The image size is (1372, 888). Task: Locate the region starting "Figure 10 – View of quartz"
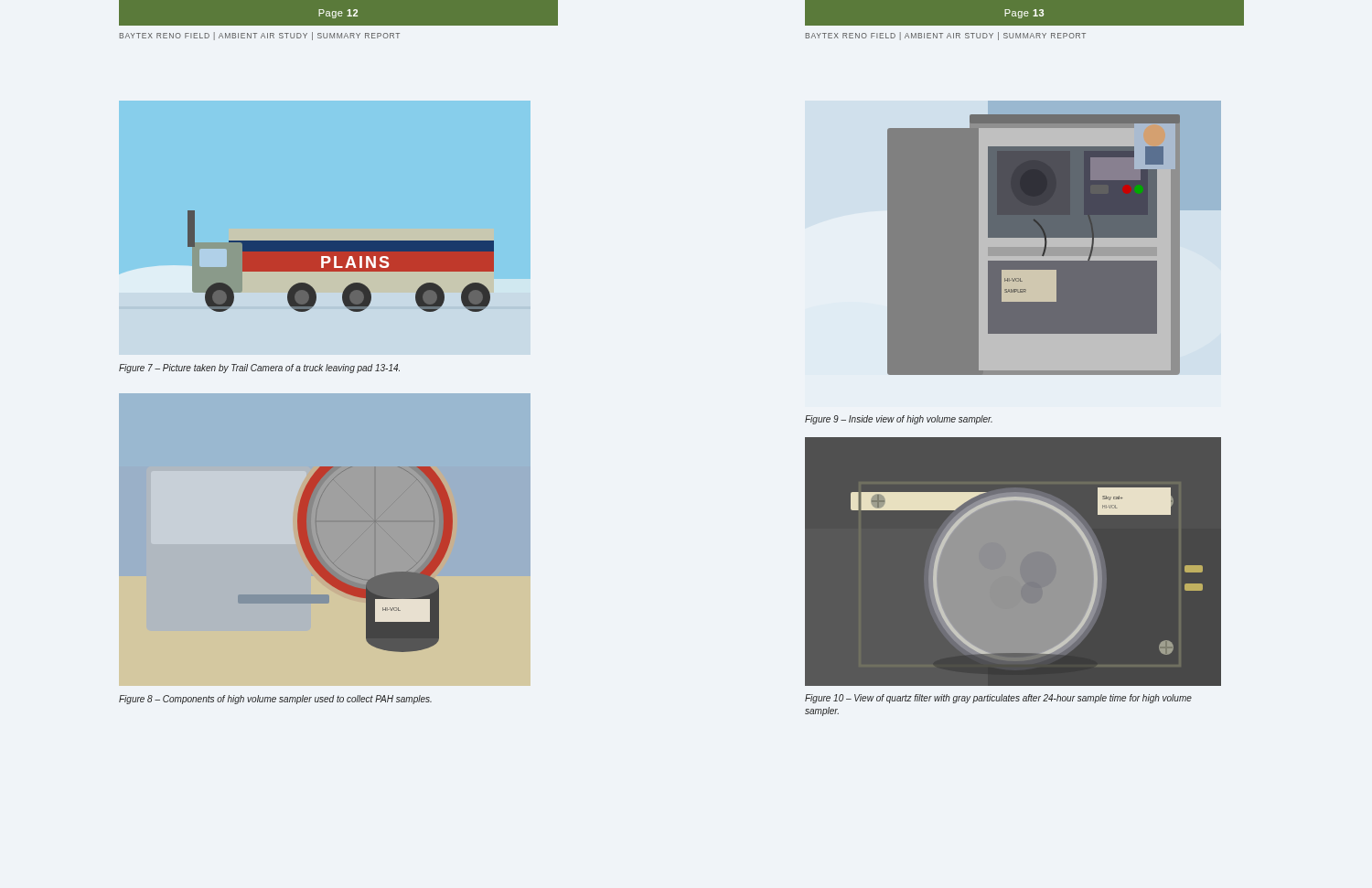998,705
